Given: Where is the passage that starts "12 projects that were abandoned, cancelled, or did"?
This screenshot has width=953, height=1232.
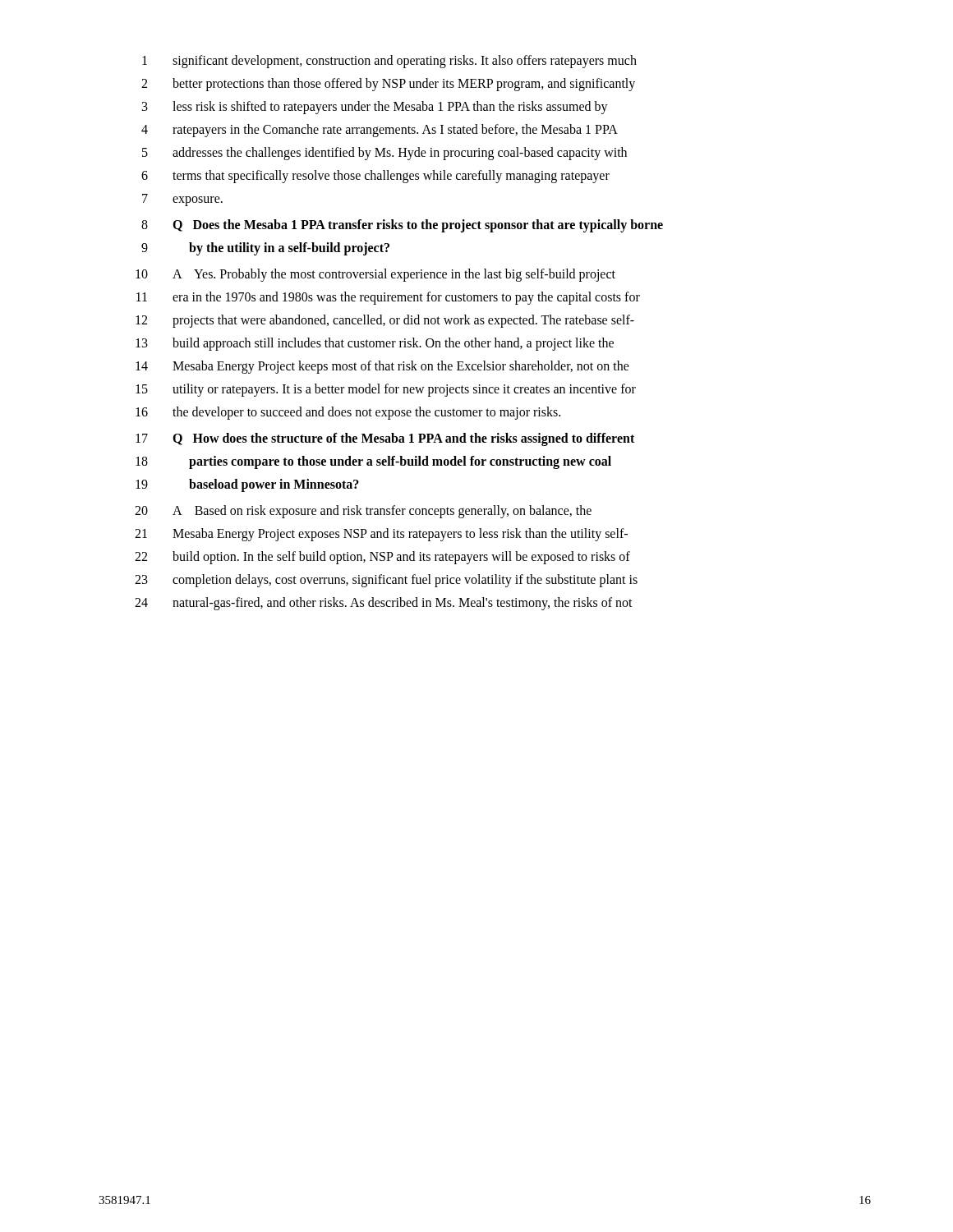Looking at the screenshot, I should 485,320.
